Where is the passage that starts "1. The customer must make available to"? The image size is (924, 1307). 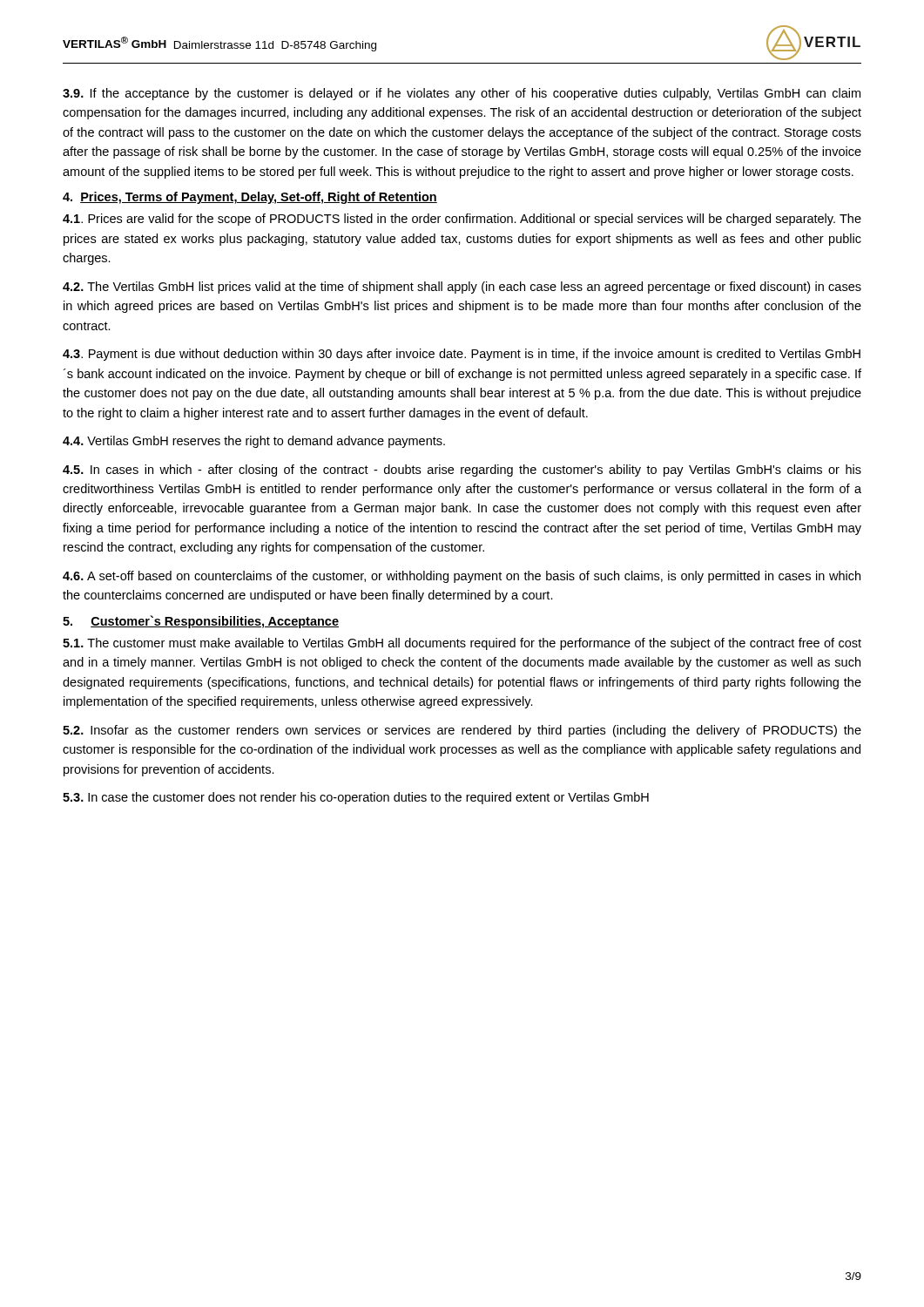462,672
